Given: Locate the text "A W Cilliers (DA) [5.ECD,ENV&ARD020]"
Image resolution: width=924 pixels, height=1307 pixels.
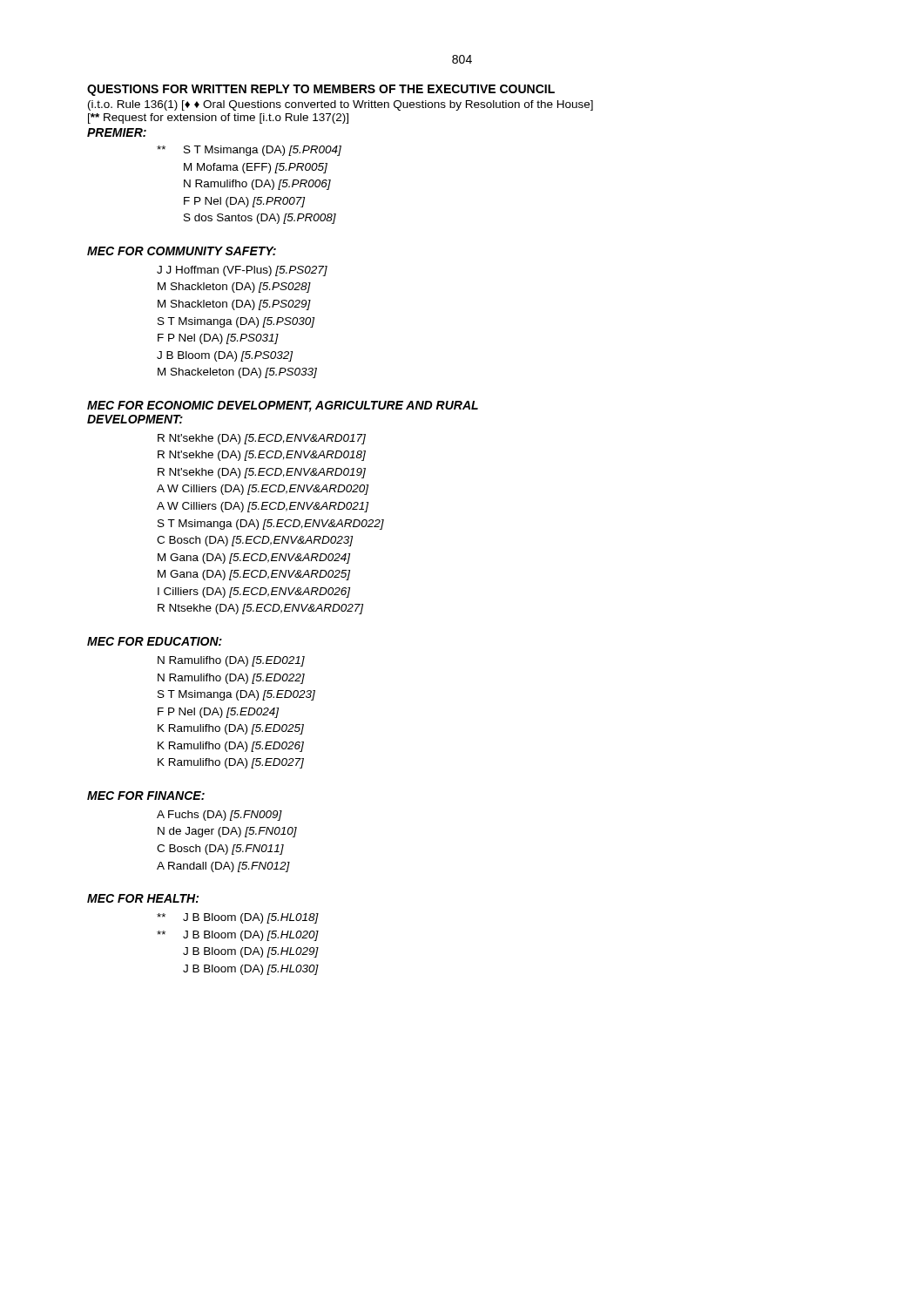Looking at the screenshot, I should tap(263, 489).
